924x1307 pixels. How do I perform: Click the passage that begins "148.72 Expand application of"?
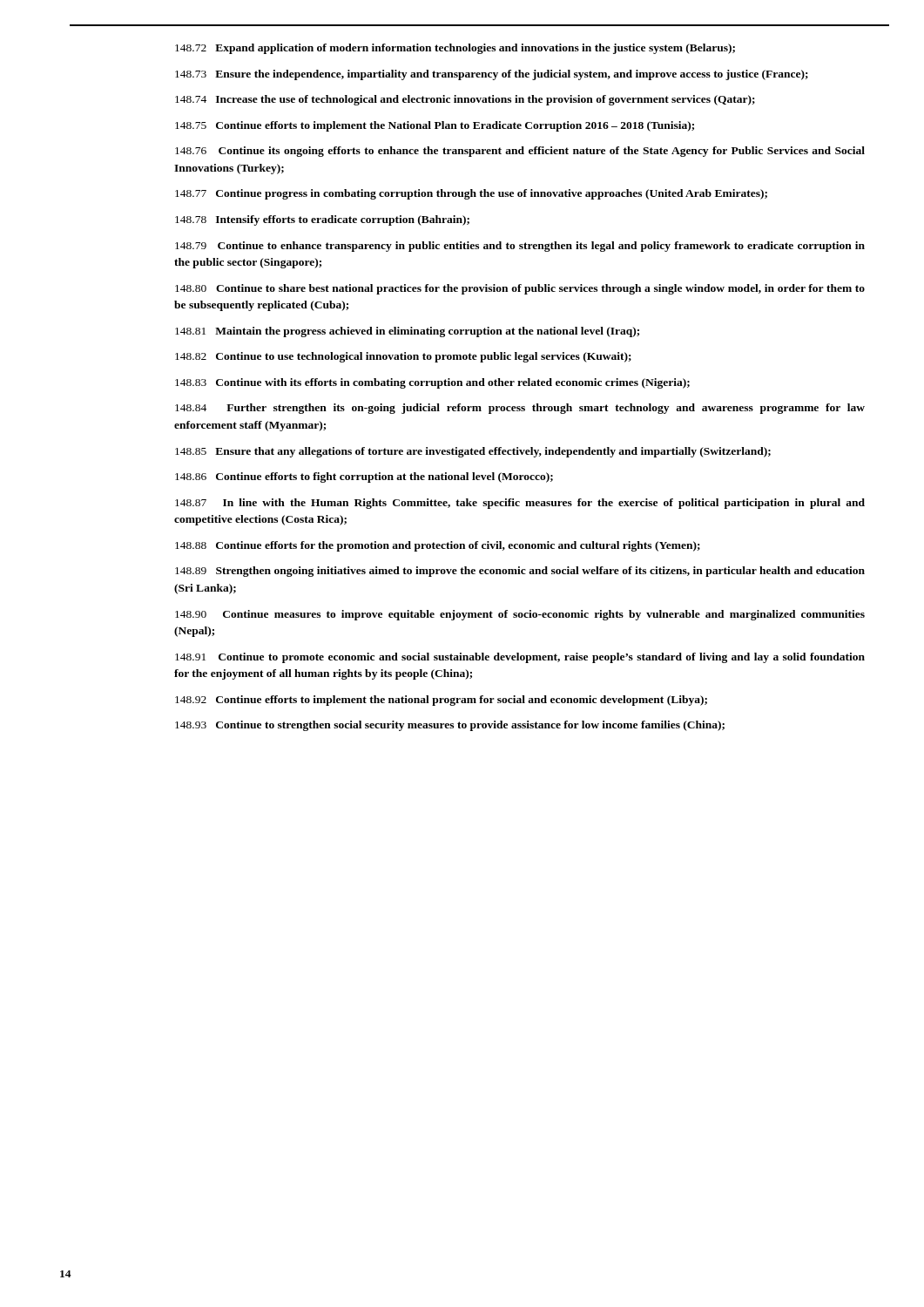point(455,47)
